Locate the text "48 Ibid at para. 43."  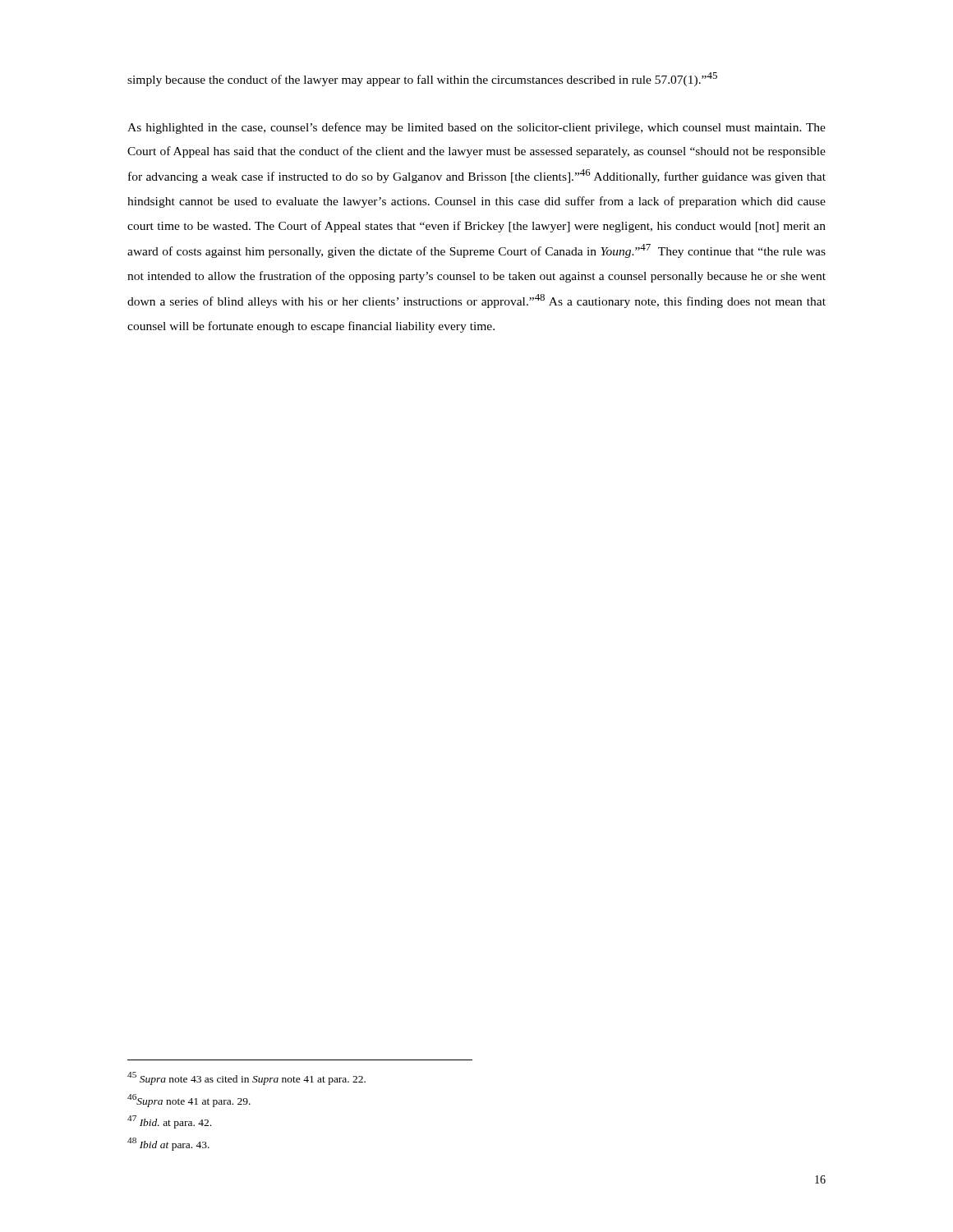pos(169,1142)
